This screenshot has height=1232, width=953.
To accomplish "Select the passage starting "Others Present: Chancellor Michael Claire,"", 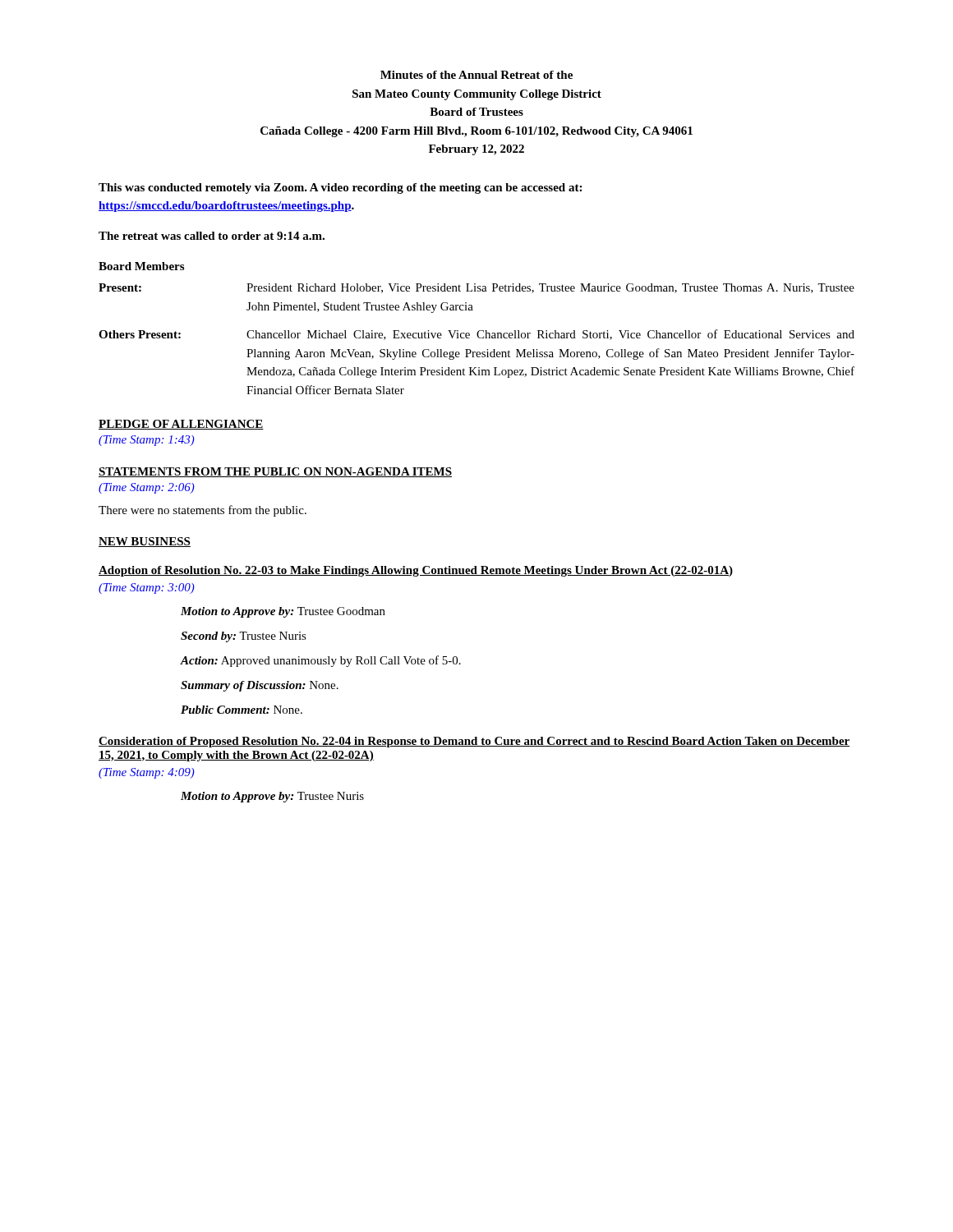I will pos(476,362).
